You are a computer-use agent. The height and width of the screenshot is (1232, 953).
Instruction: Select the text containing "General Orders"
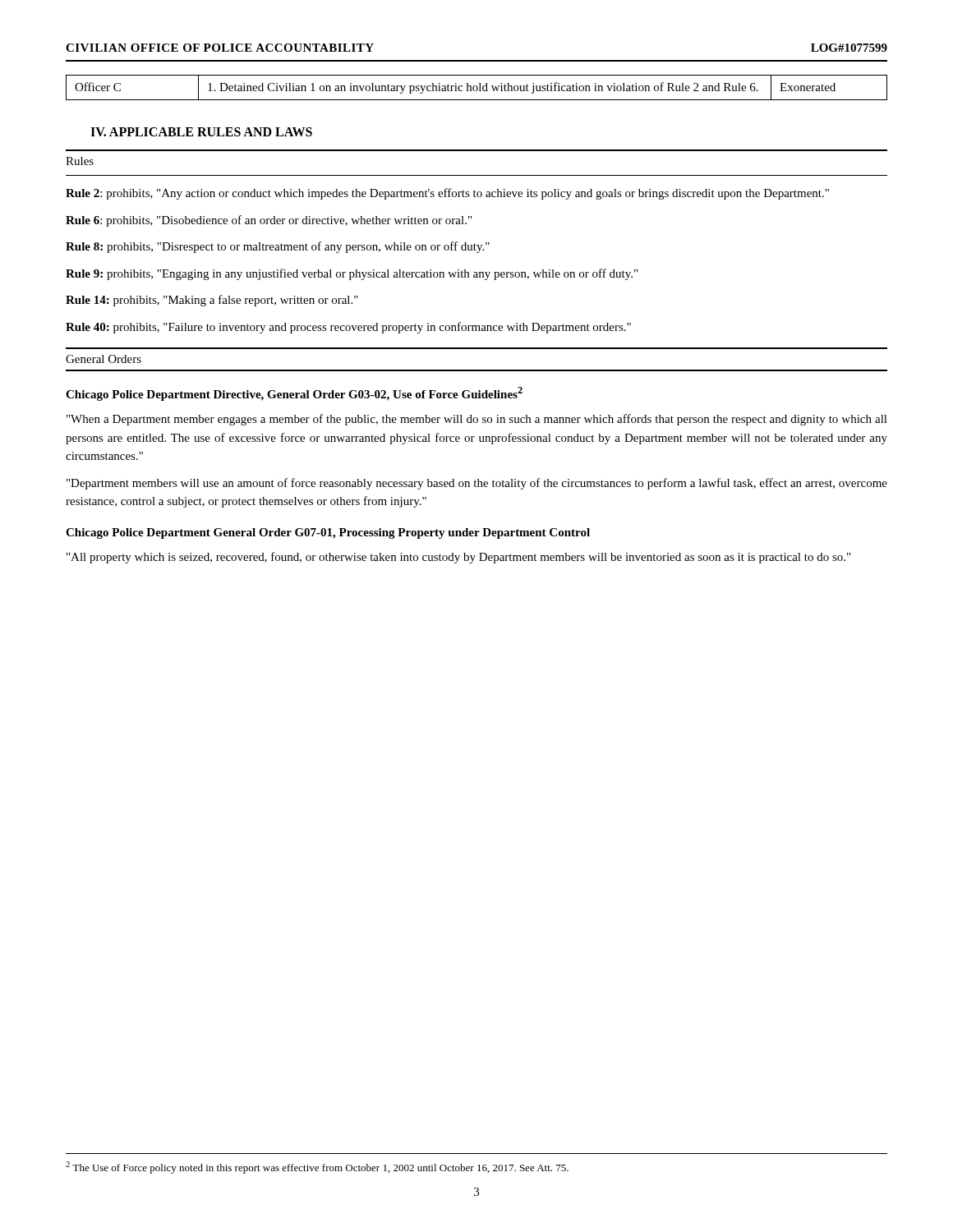104,359
